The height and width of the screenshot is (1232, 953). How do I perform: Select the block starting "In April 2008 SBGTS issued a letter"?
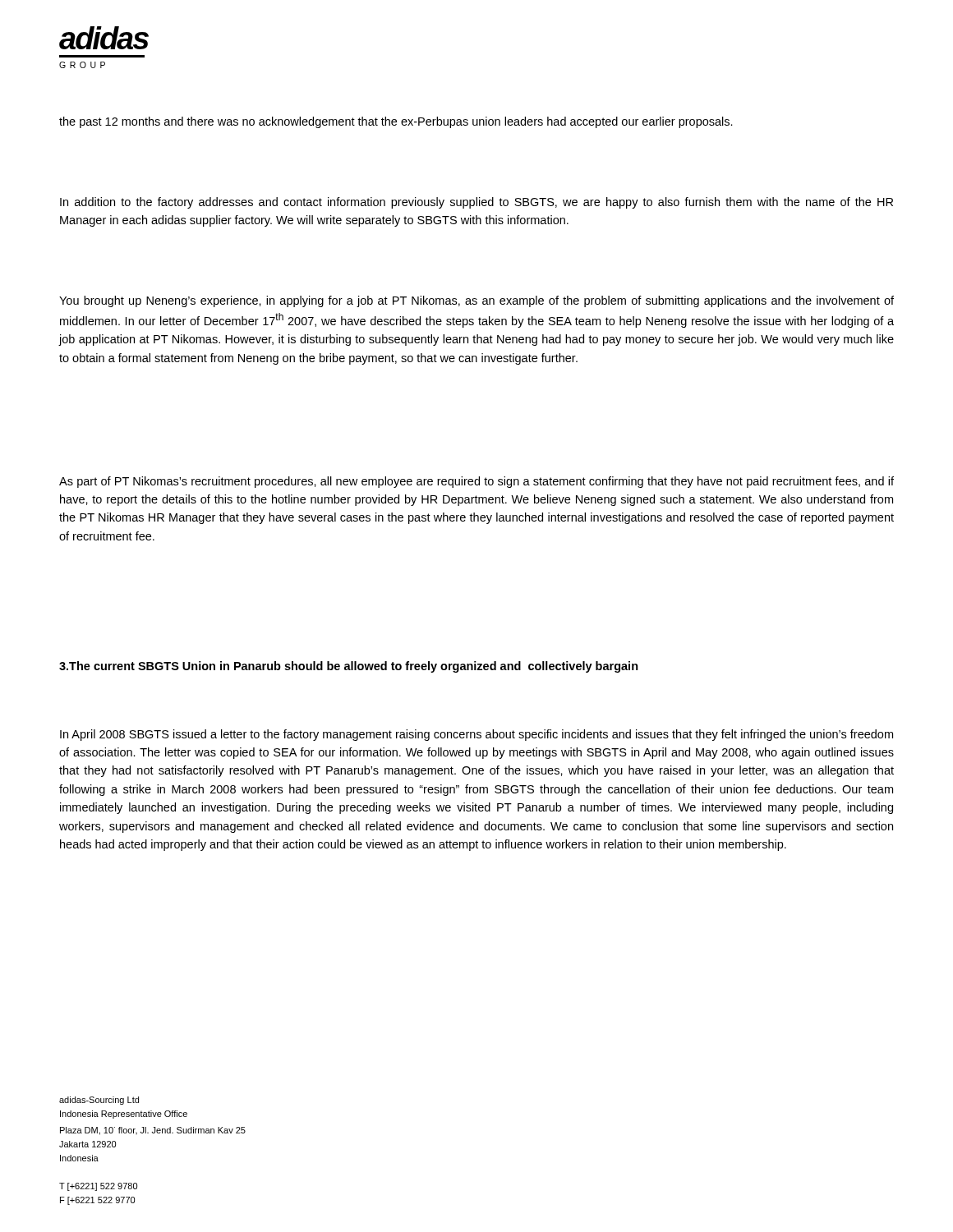point(476,789)
